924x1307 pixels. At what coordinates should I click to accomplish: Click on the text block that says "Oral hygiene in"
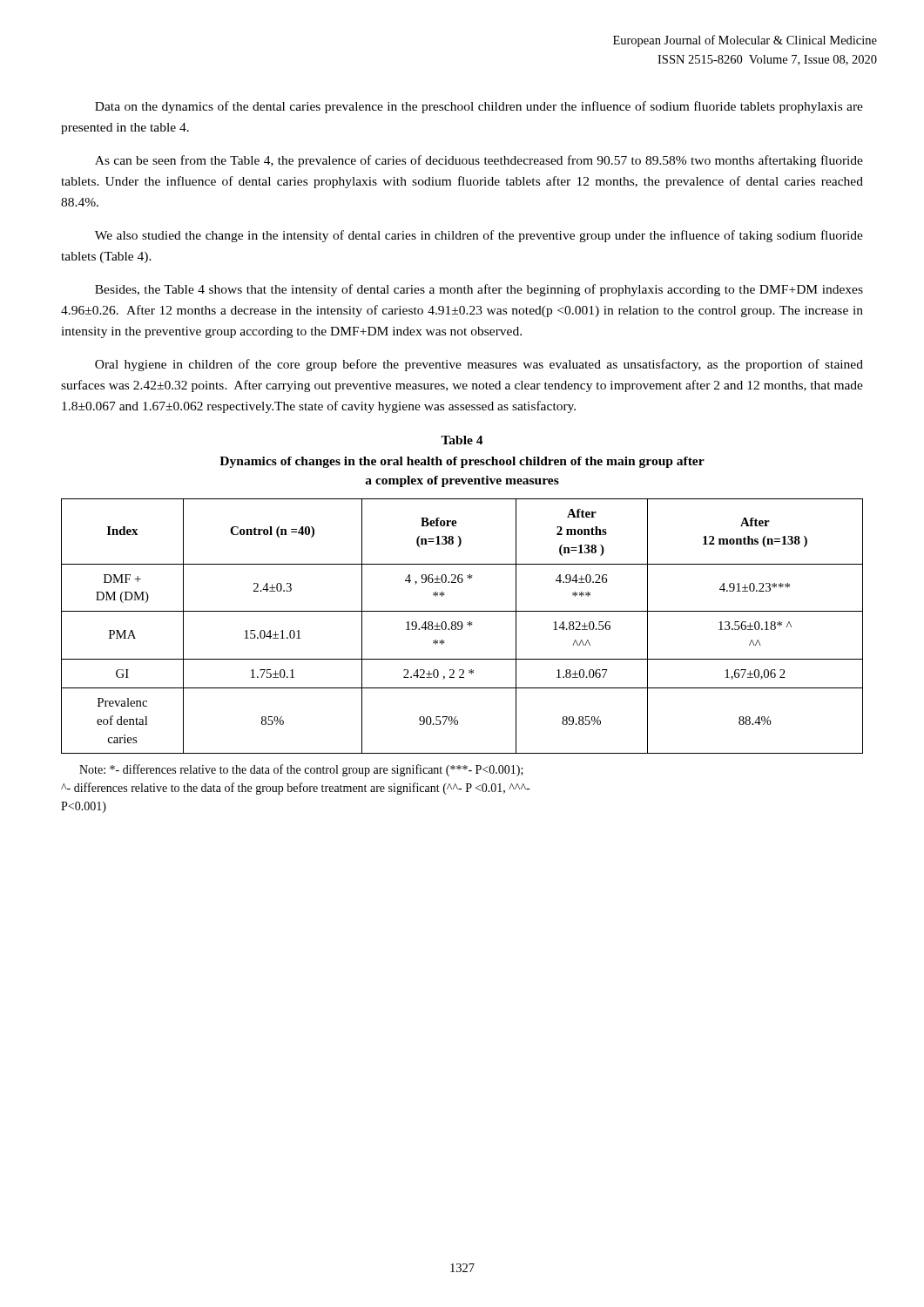[462, 385]
